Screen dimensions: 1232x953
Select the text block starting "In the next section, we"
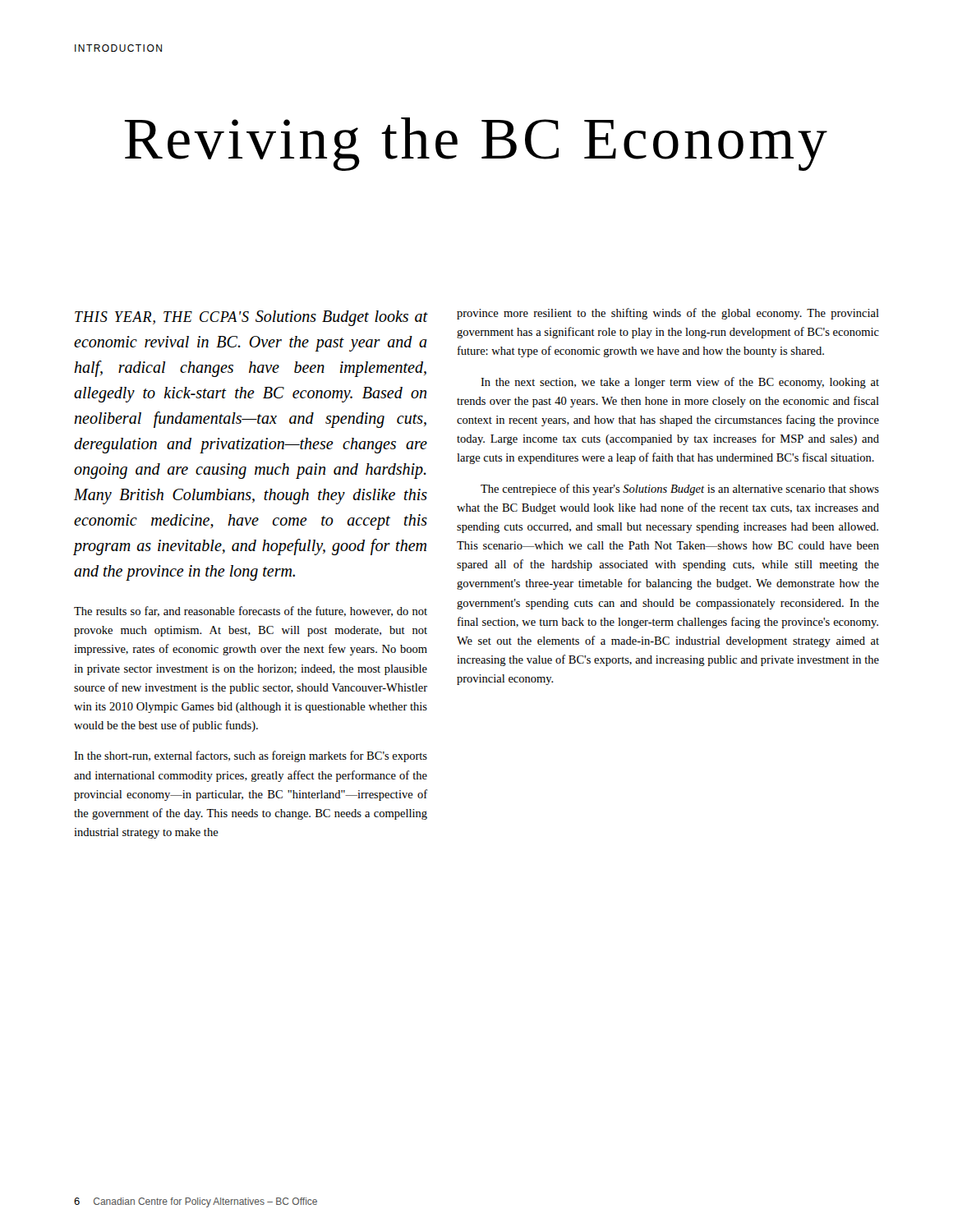pyautogui.click(x=668, y=420)
